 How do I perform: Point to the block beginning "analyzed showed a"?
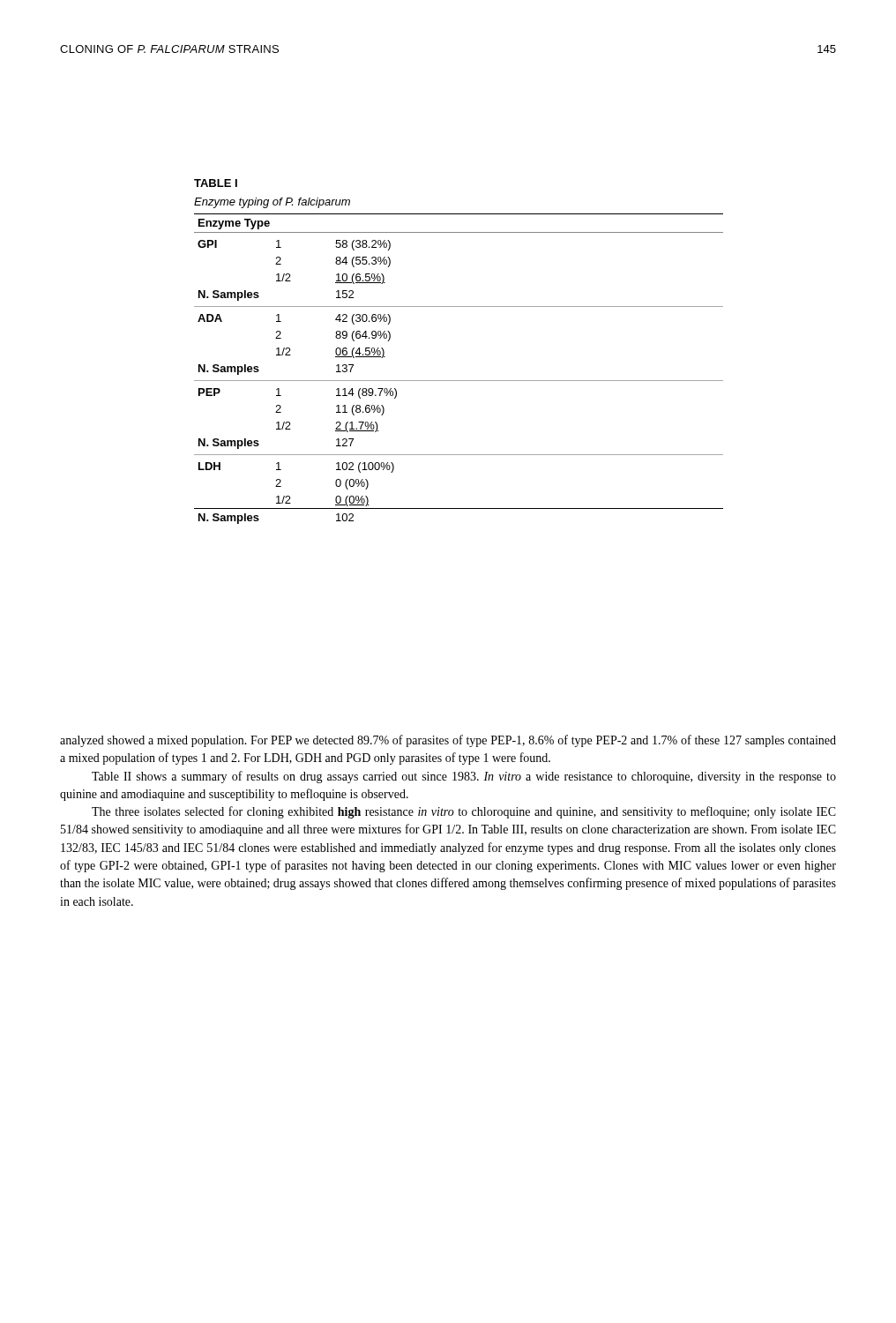(448, 750)
